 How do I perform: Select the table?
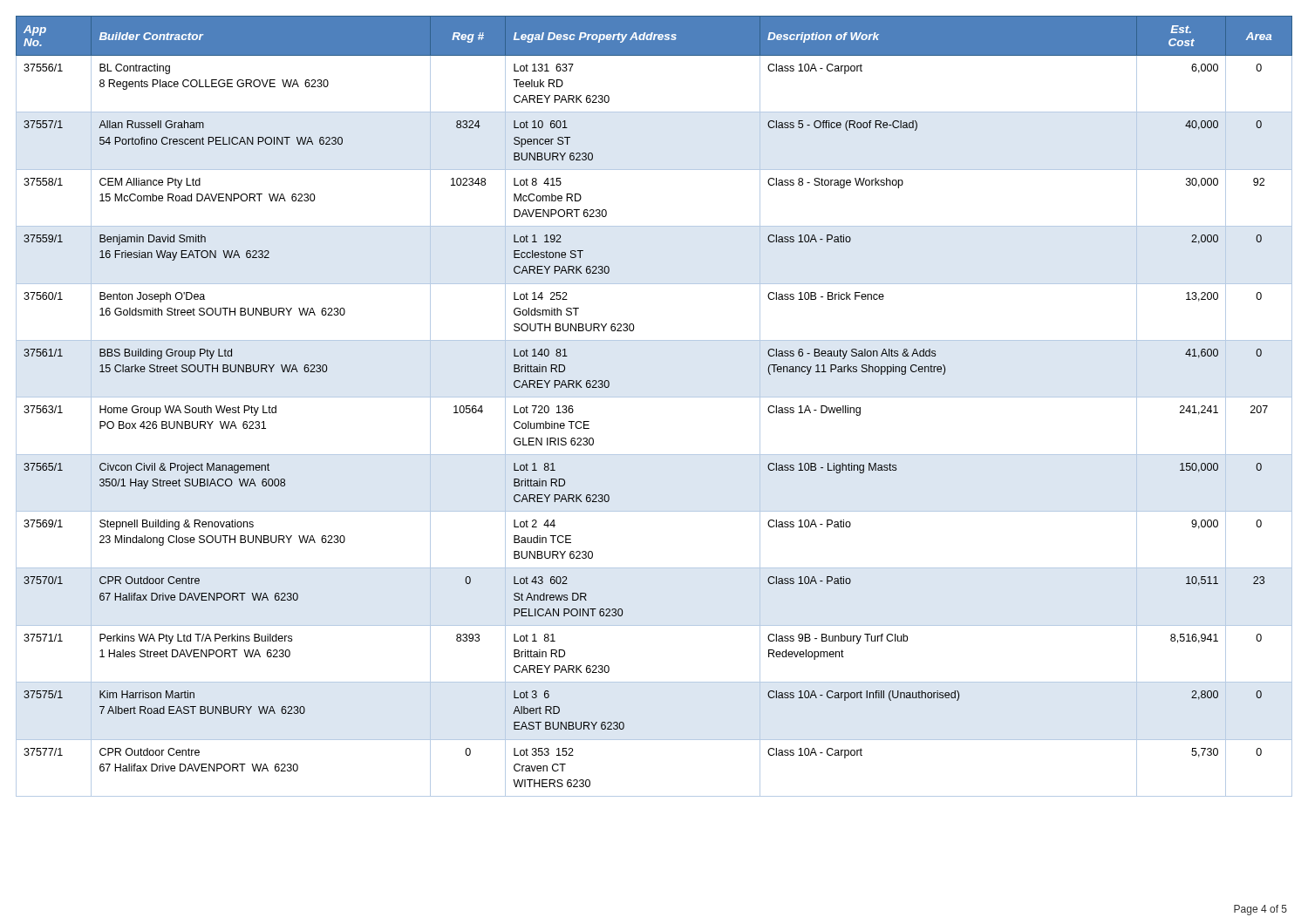(x=654, y=406)
